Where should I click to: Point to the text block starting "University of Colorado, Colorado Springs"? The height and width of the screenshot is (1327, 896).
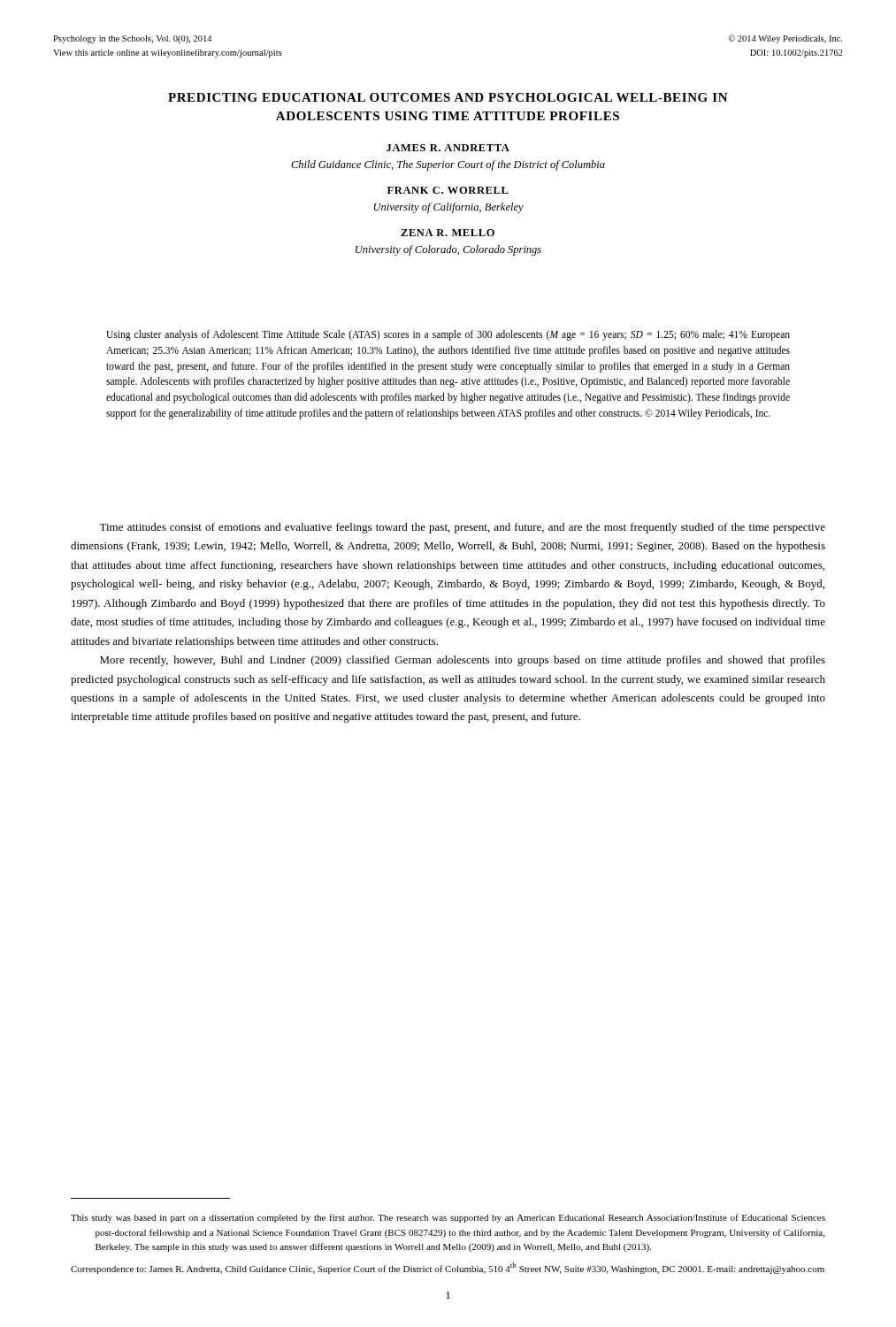click(x=448, y=249)
